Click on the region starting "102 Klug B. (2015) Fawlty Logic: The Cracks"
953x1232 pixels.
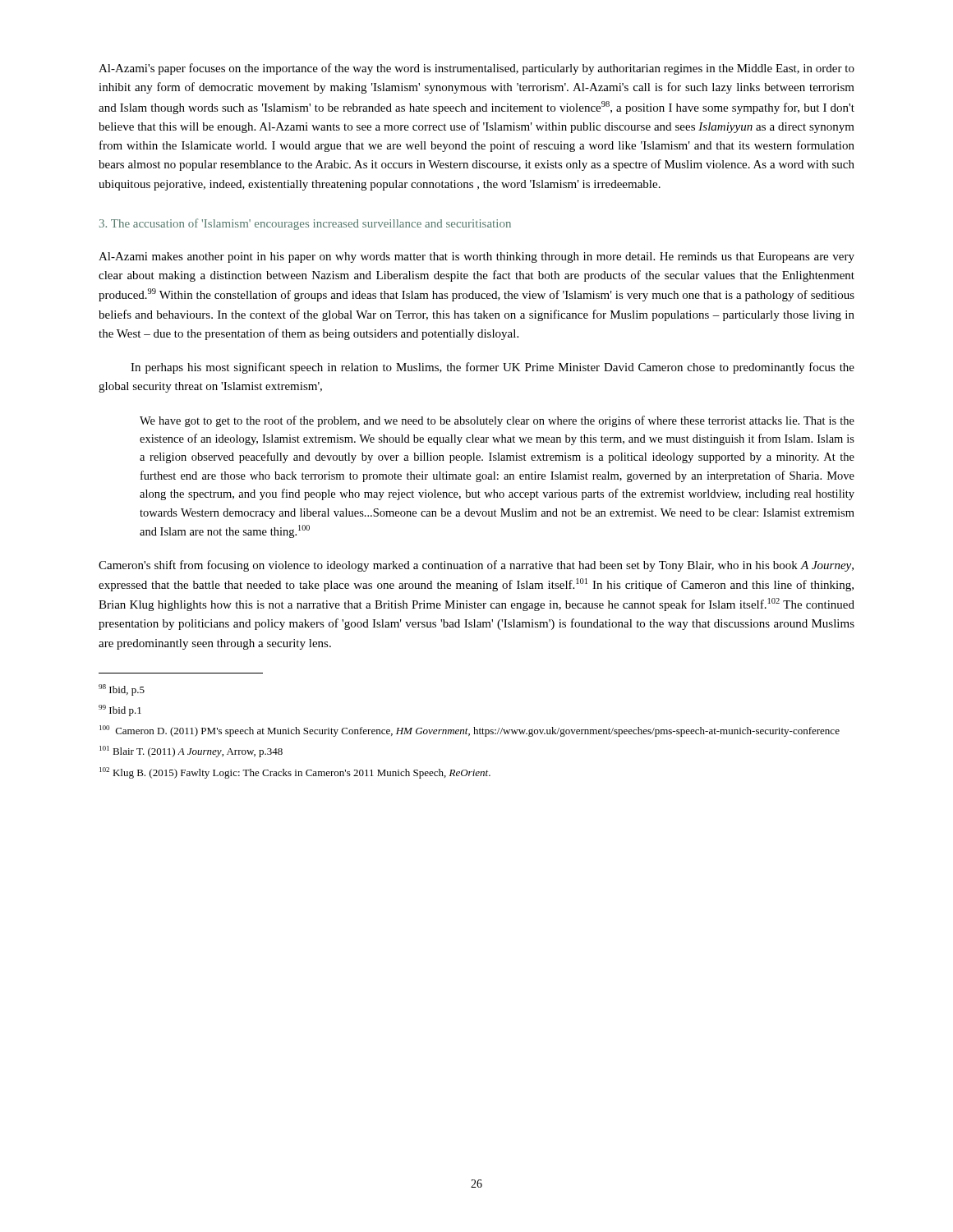(x=295, y=772)
